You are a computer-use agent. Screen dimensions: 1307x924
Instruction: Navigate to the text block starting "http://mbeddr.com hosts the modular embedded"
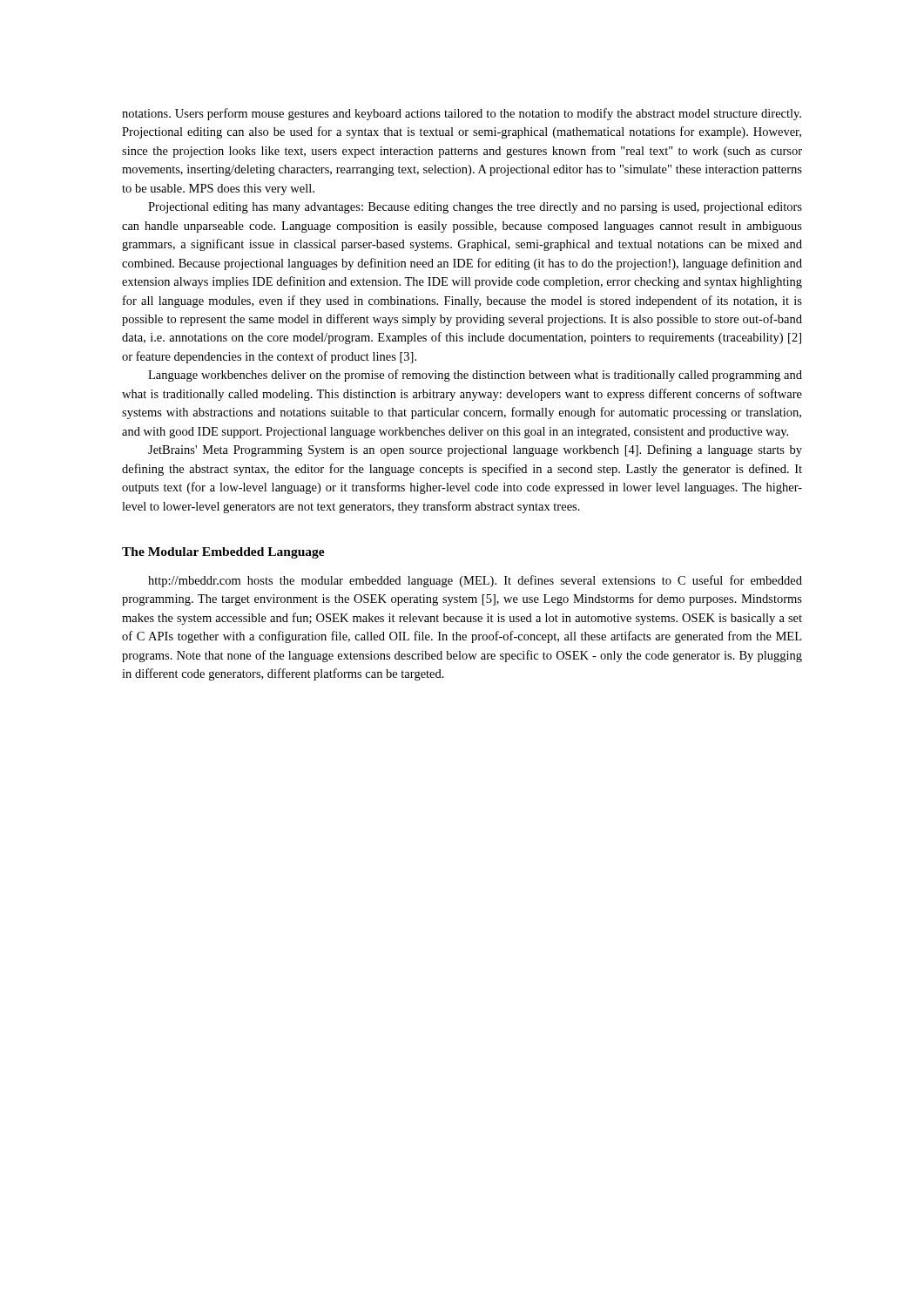click(462, 628)
